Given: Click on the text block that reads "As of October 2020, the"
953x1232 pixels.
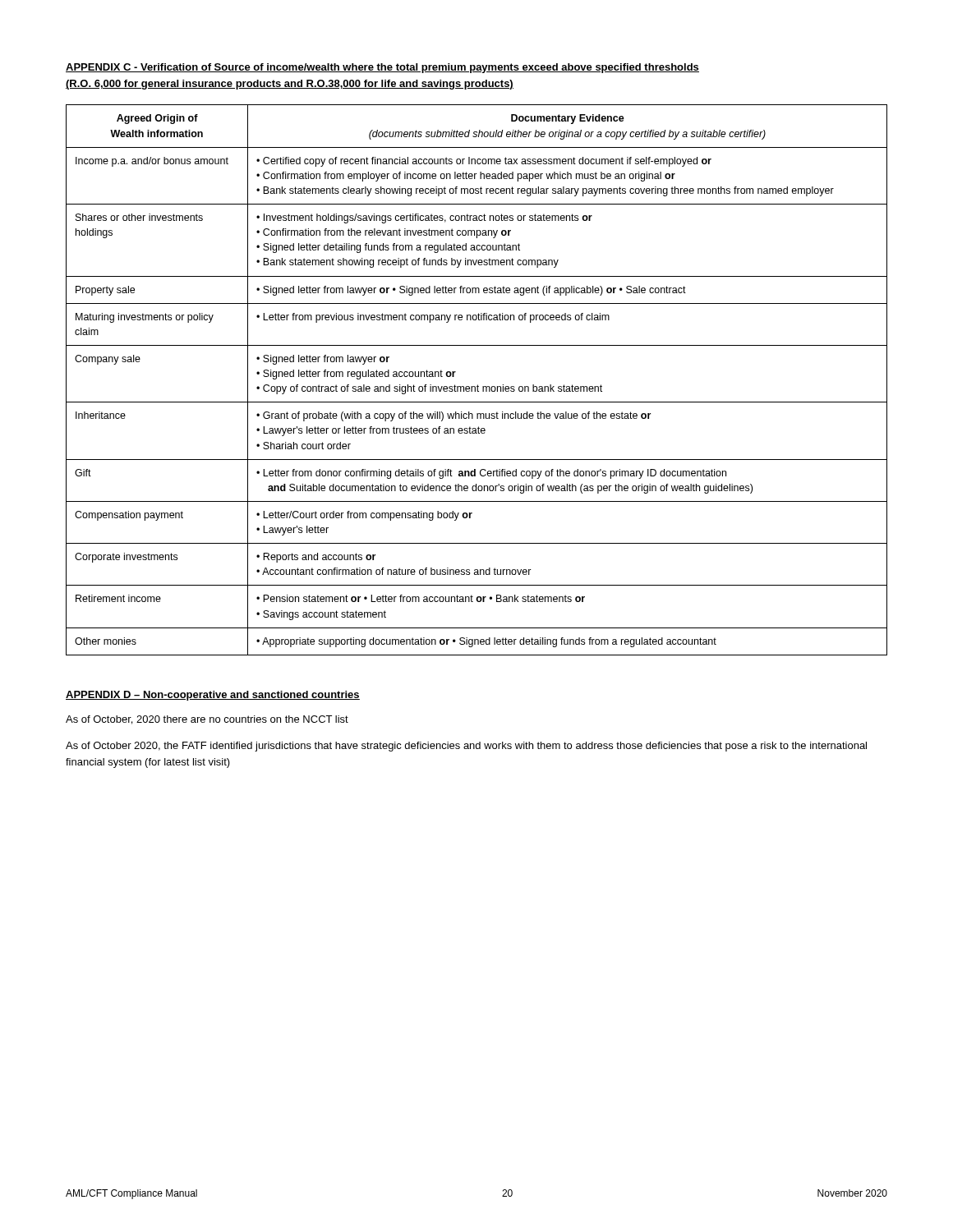Looking at the screenshot, I should click(476, 754).
